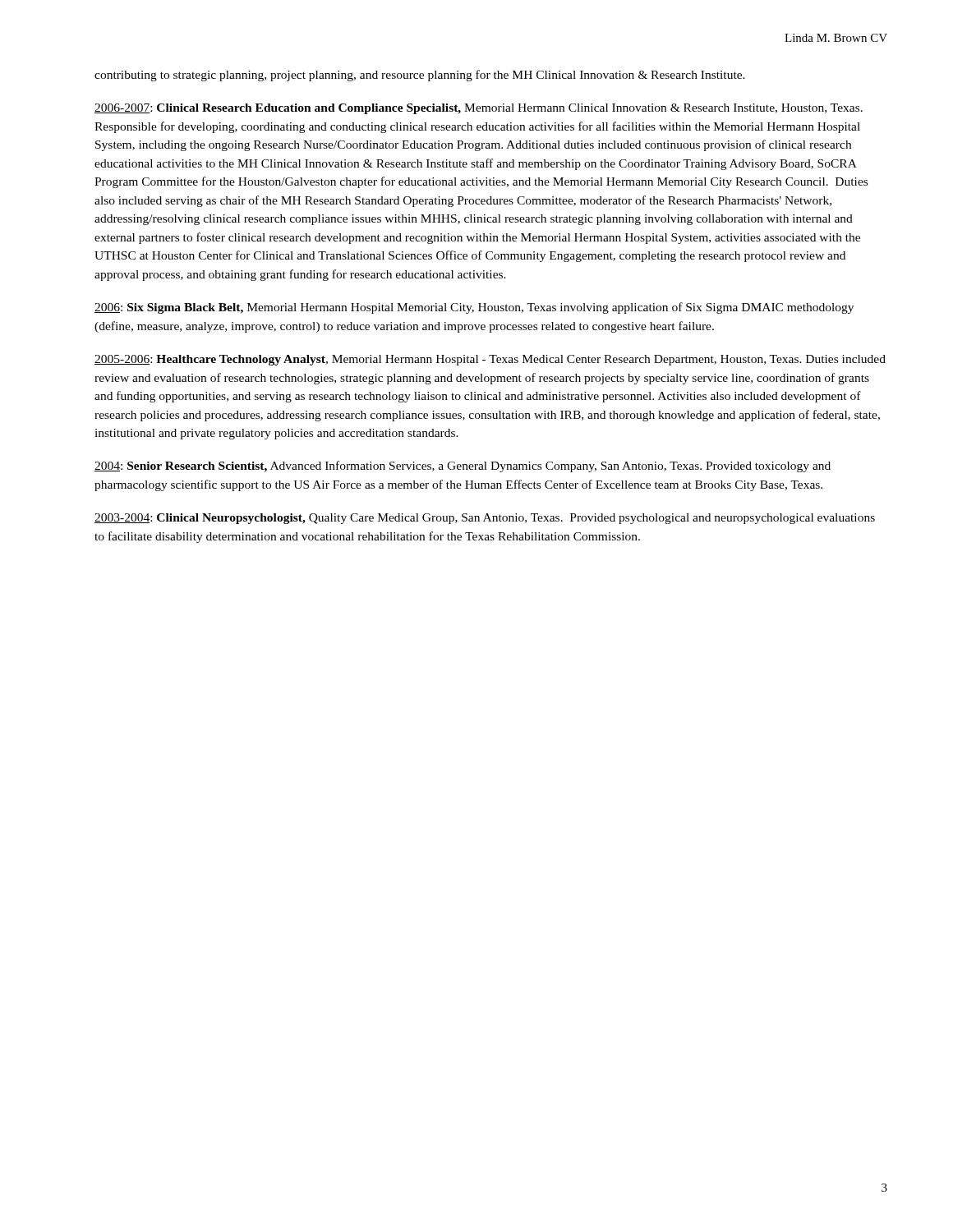Find the block starting "2004: Senior Research Scientist, Advanced Information Services,"
The image size is (953, 1232).
coord(463,475)
